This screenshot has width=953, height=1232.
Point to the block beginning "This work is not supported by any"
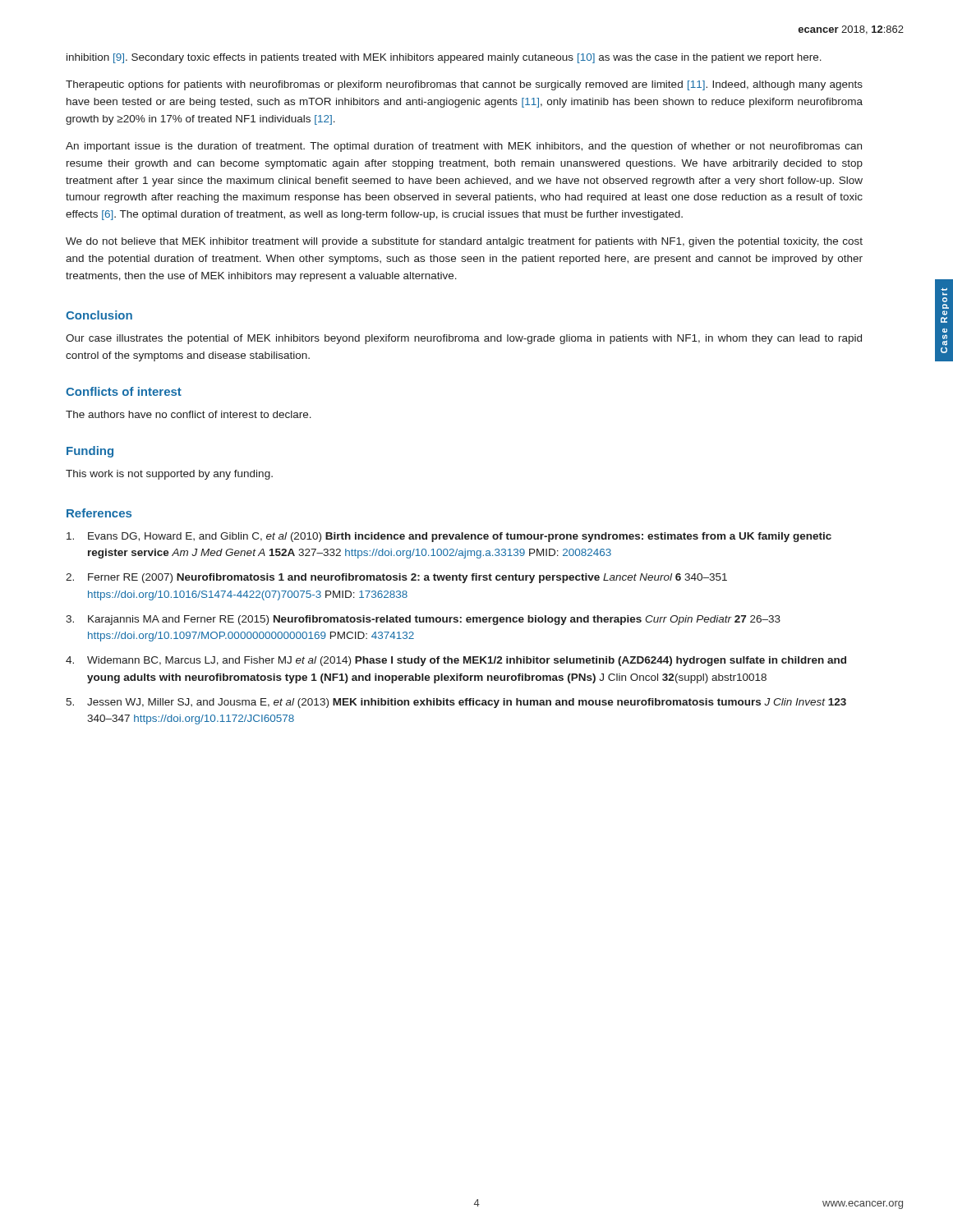(170, 473)
